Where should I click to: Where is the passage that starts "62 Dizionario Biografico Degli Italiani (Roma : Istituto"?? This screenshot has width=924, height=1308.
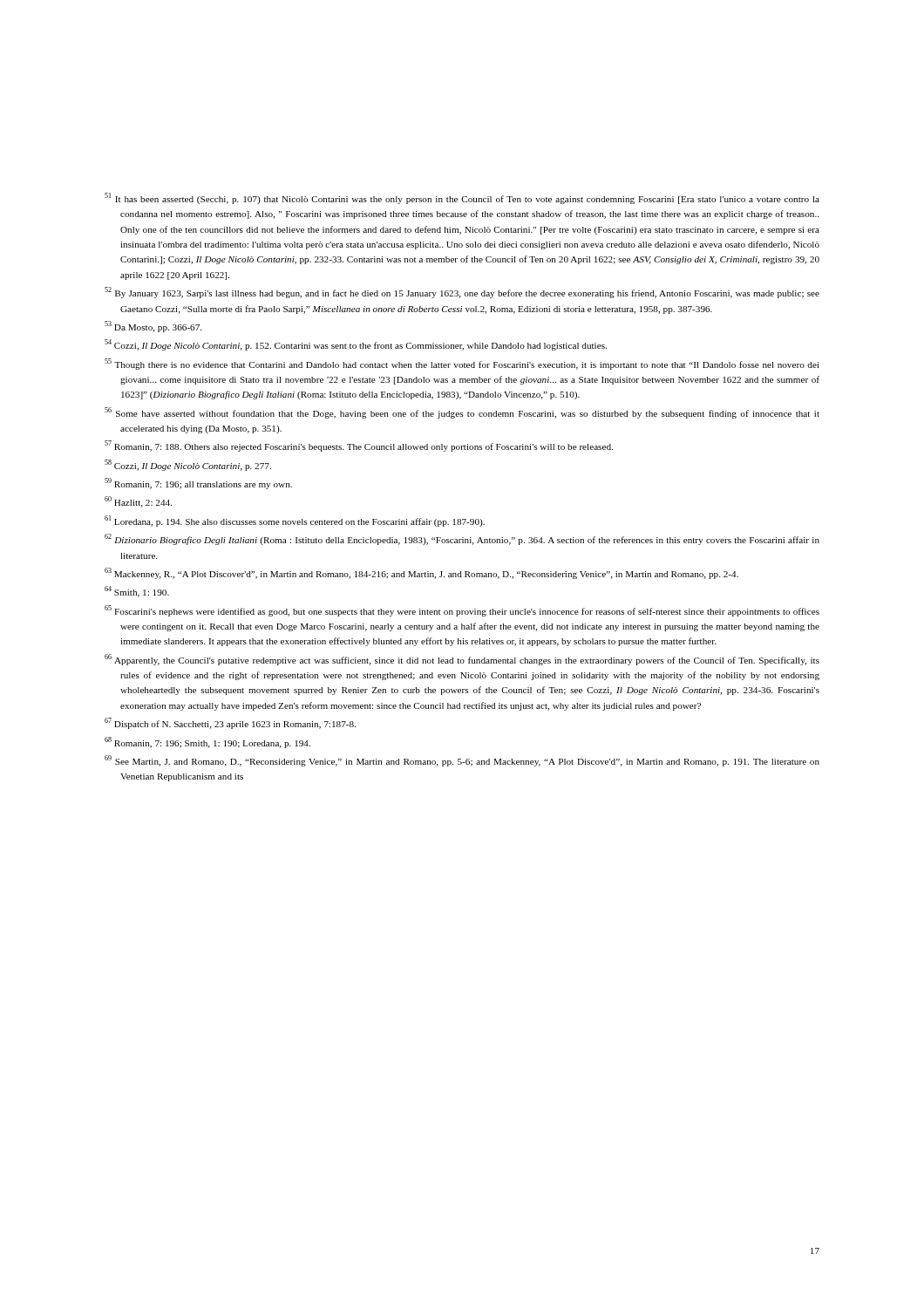pos(462,547)
